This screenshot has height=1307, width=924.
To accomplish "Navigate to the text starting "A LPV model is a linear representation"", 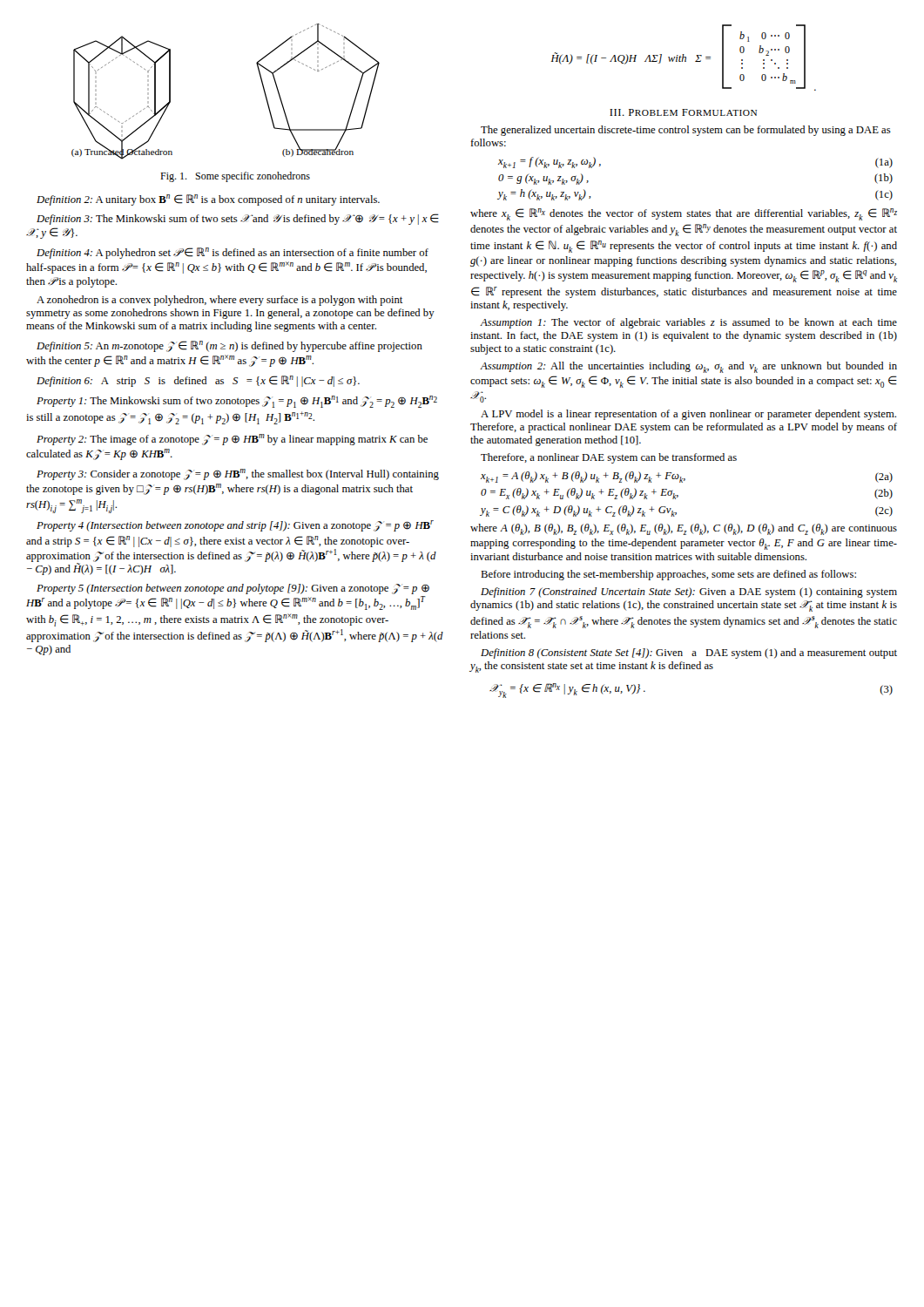I will 684,427.
